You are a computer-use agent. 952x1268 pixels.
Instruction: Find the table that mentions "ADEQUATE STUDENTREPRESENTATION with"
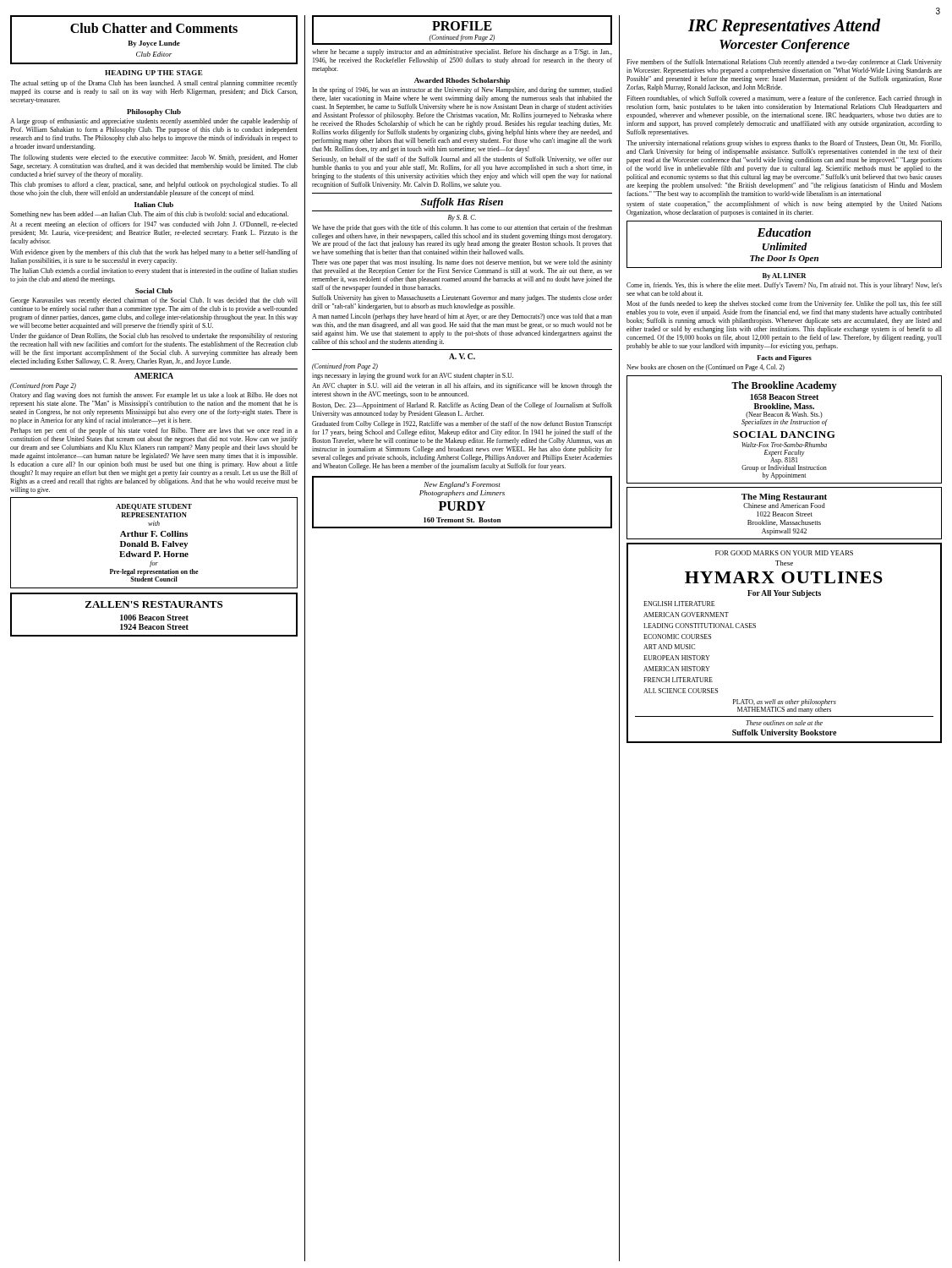pos(154,543)
